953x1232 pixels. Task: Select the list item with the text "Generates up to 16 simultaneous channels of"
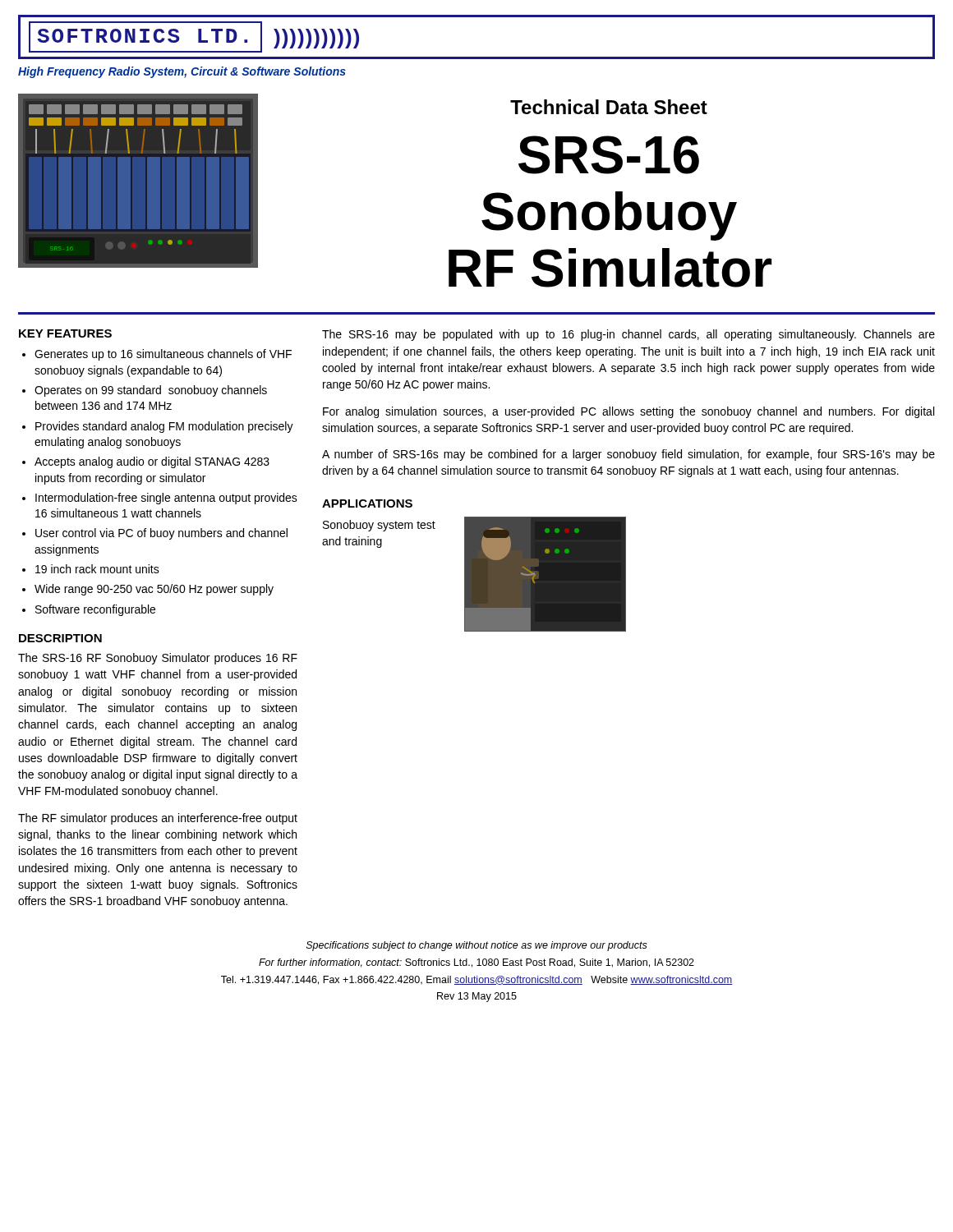coord(163,362)
